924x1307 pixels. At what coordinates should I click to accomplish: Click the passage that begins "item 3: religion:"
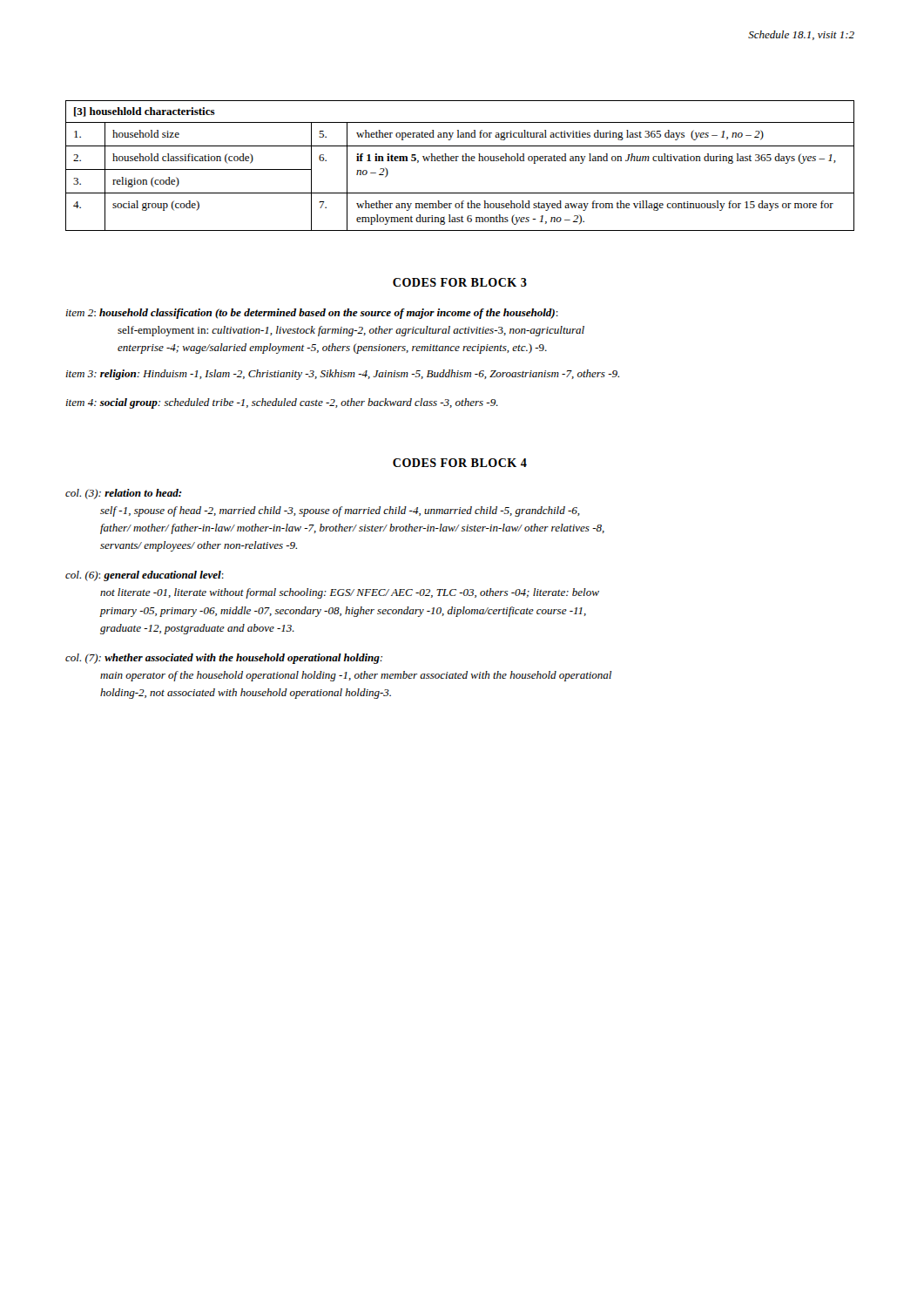[460, 374]
